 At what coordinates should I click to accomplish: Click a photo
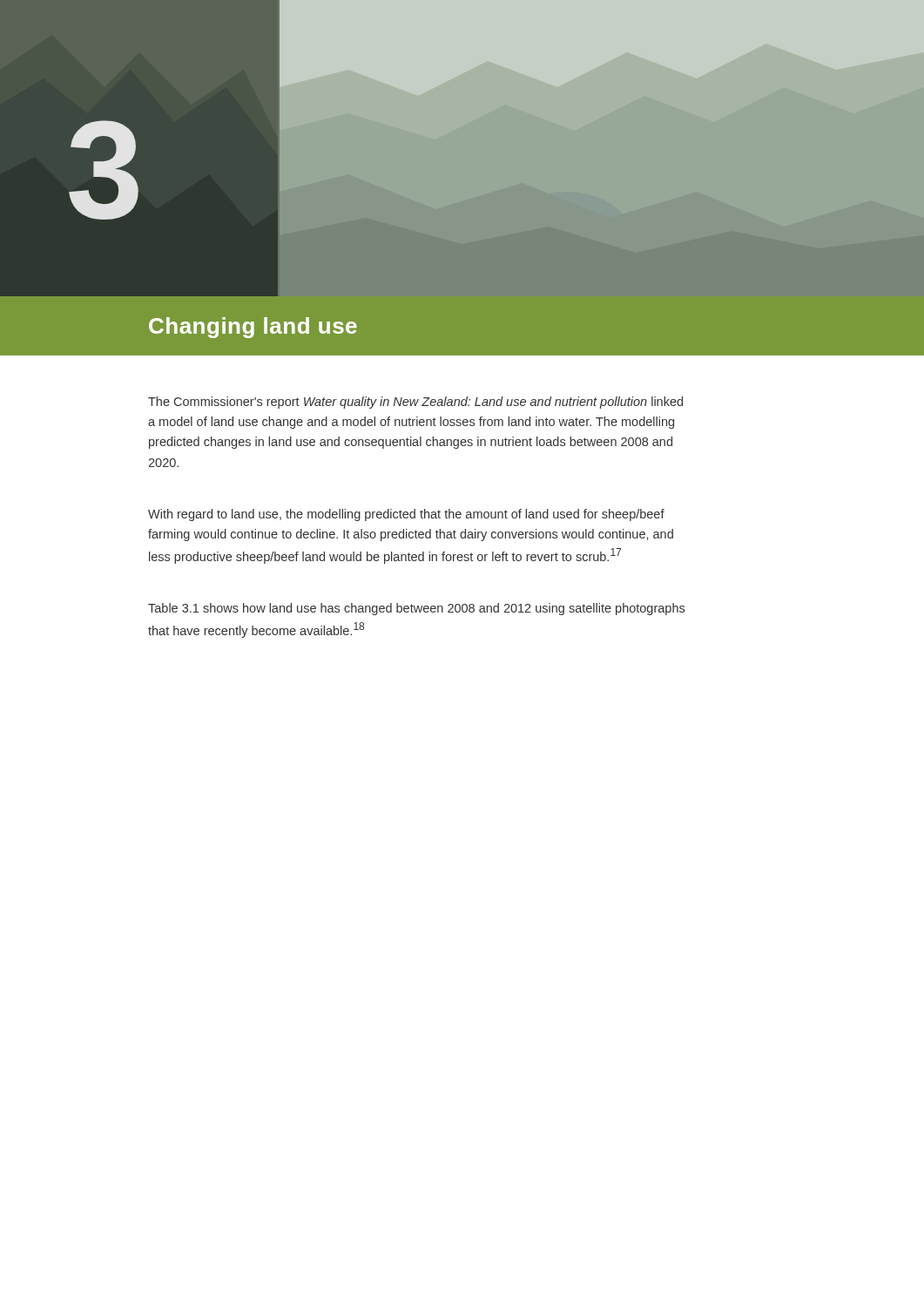(462, 148)
